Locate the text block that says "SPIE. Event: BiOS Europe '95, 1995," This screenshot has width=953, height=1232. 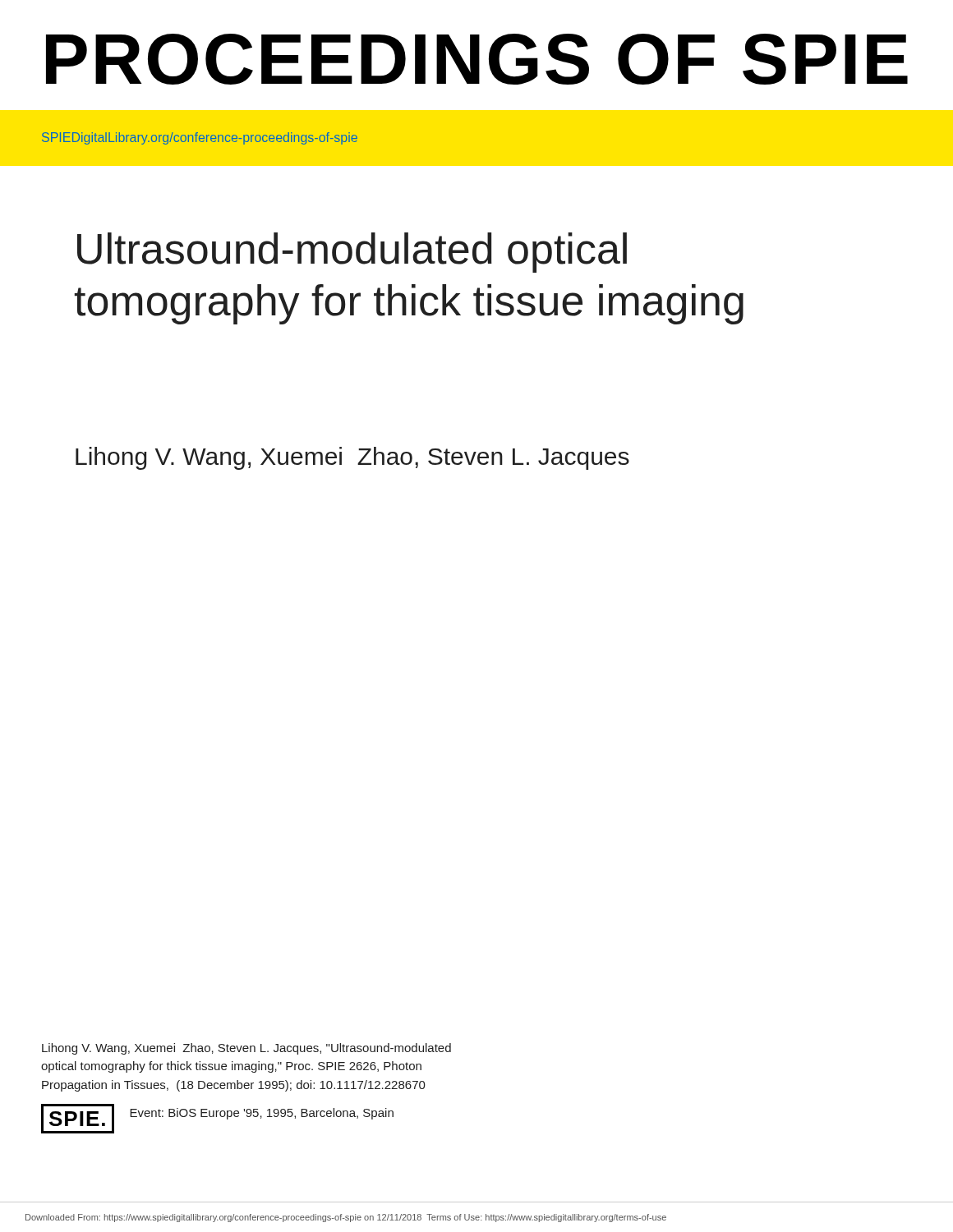click(x=217, y=1119)
